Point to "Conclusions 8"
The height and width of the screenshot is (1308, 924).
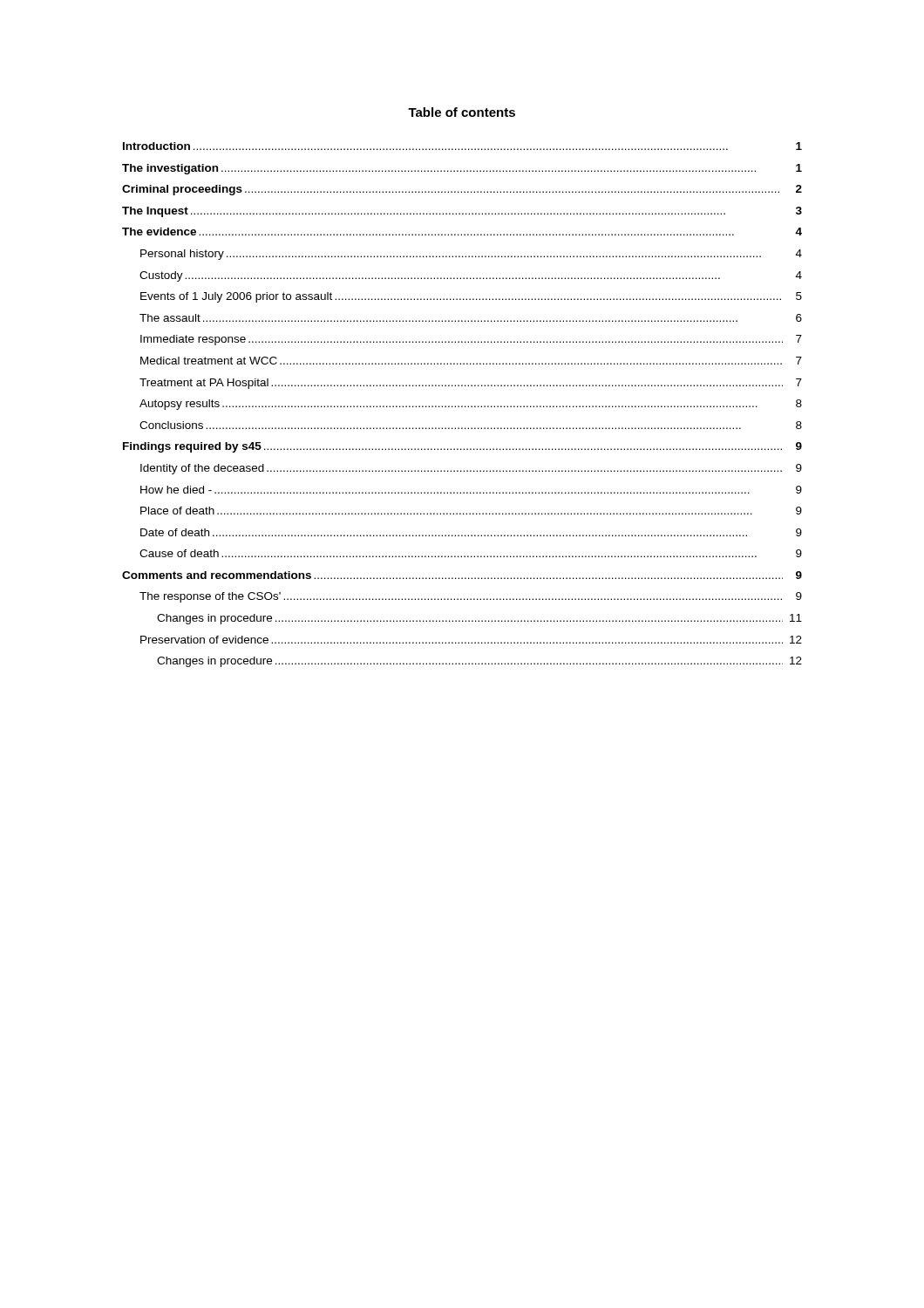pyautogui.click(x=462, y=426)
